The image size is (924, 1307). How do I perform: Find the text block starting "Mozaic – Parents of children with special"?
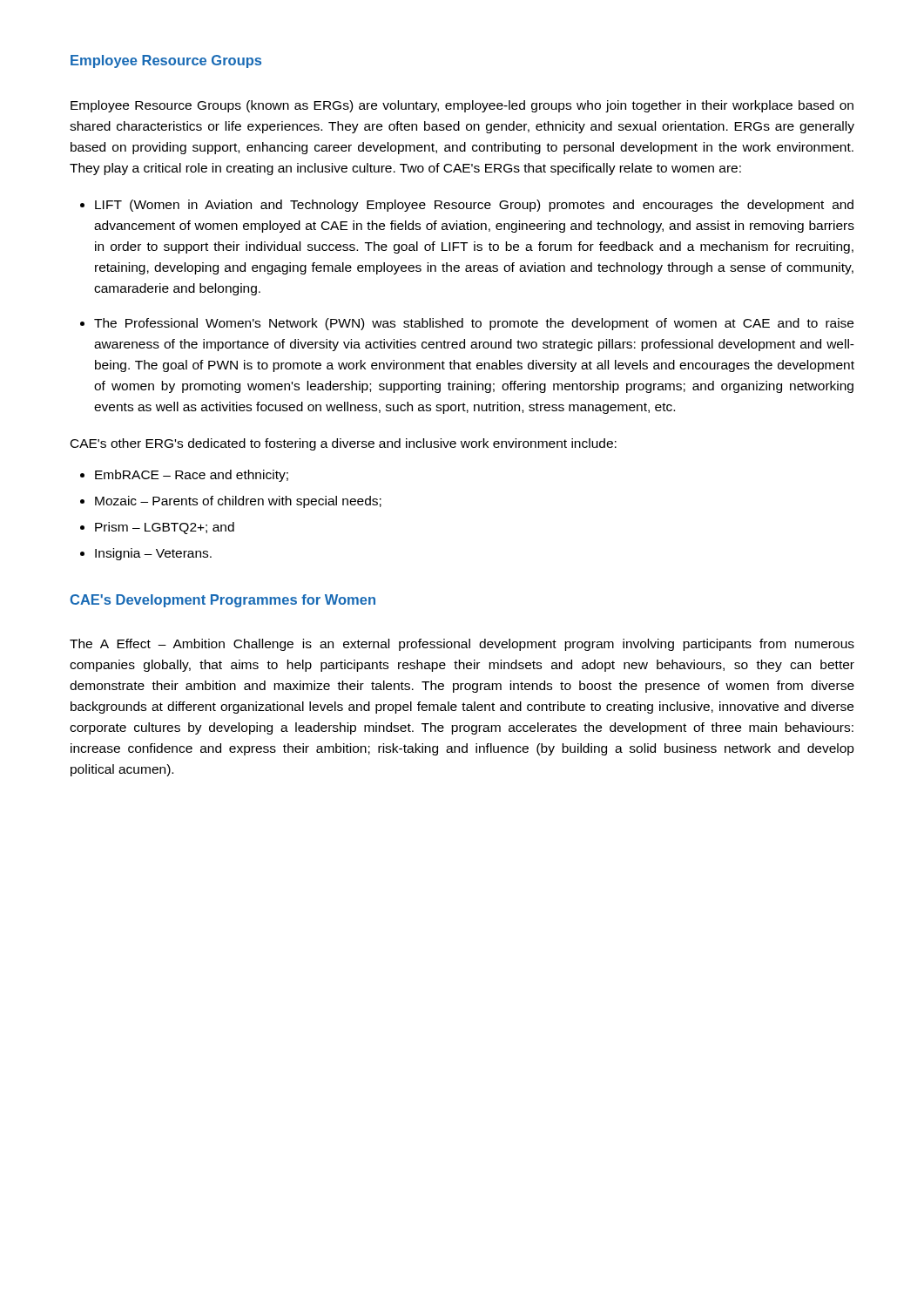click(238, 502)
